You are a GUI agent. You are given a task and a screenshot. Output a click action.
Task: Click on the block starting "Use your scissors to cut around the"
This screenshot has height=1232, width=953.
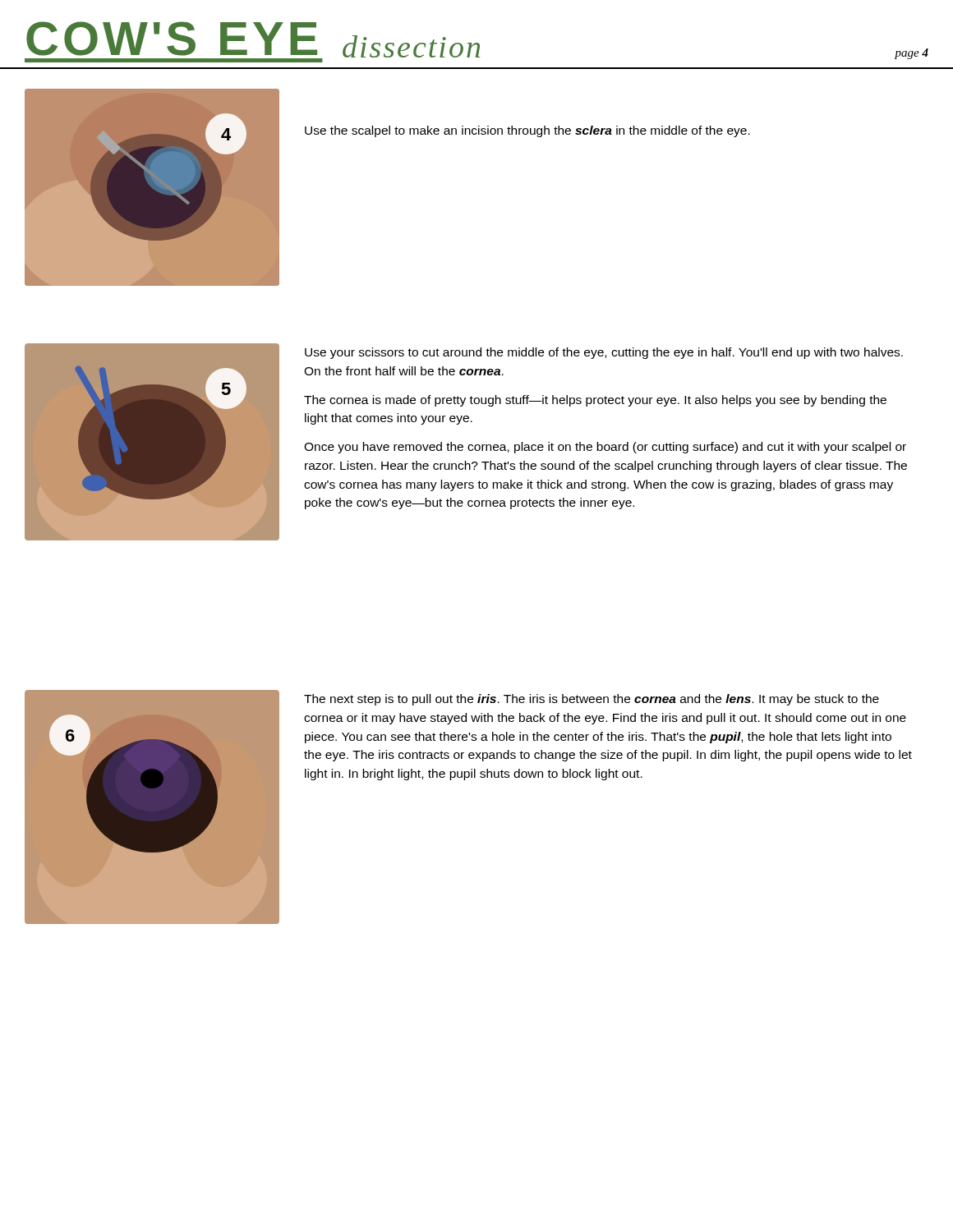[604, 353]
